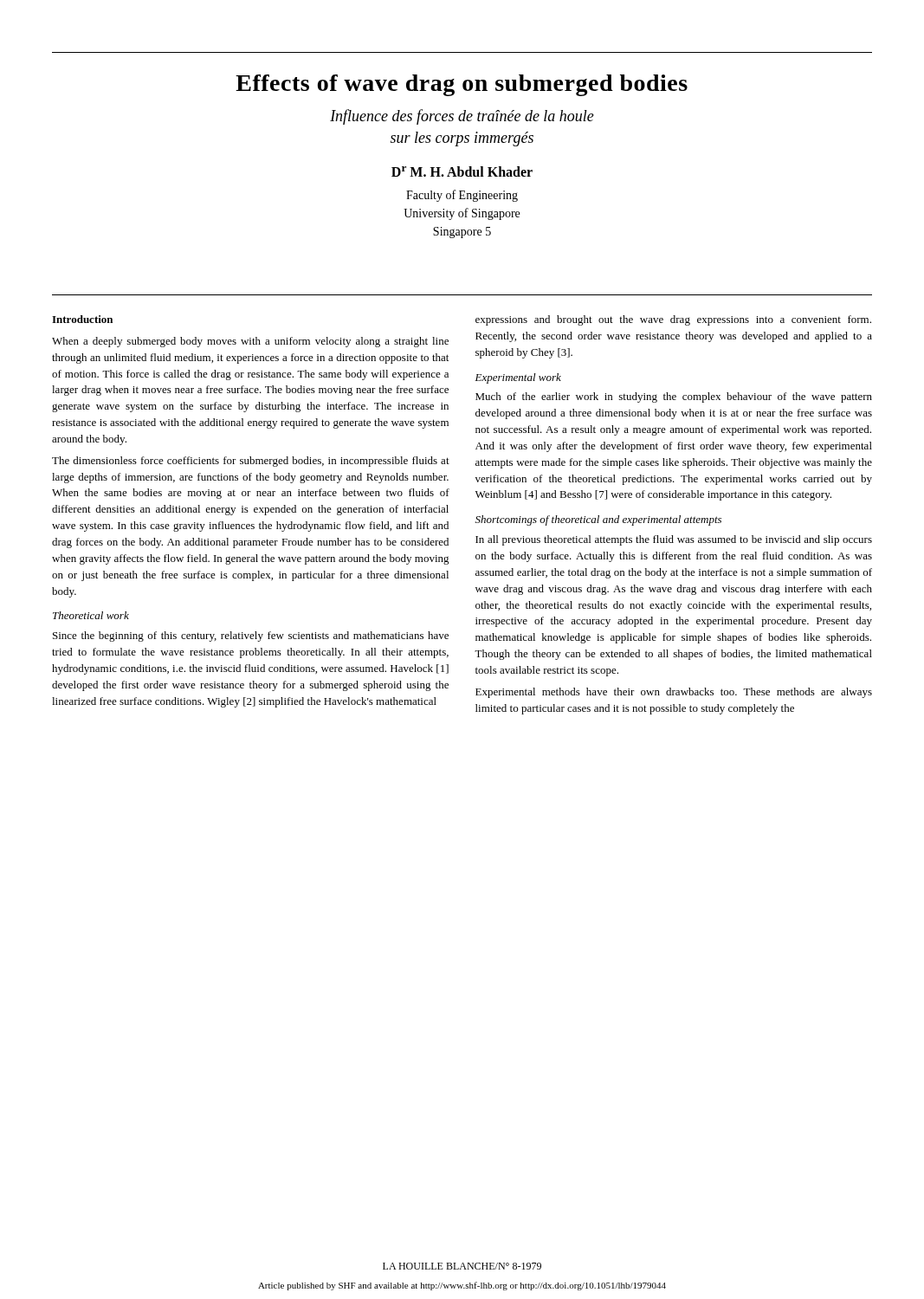Click on the text block containing "Dr M. H."
The height and width of the screenshot is (1299, 924).
tap(462, 171)
